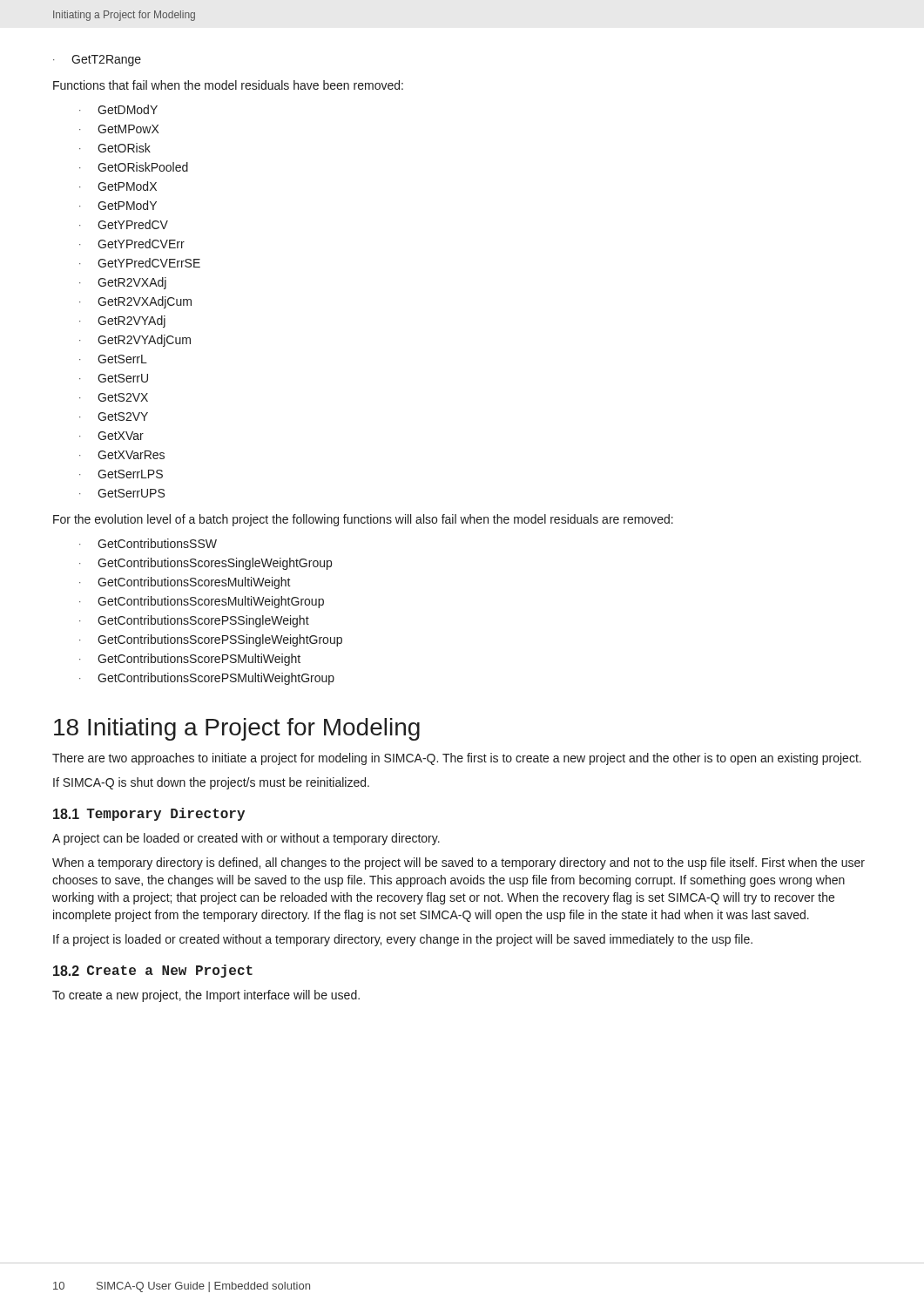The height and width of the screenshot is (1307, 924).
Task: Find the text block containing "When a temporary directory is defined,"
Action: pyautogui.click(x=459, y=888)
